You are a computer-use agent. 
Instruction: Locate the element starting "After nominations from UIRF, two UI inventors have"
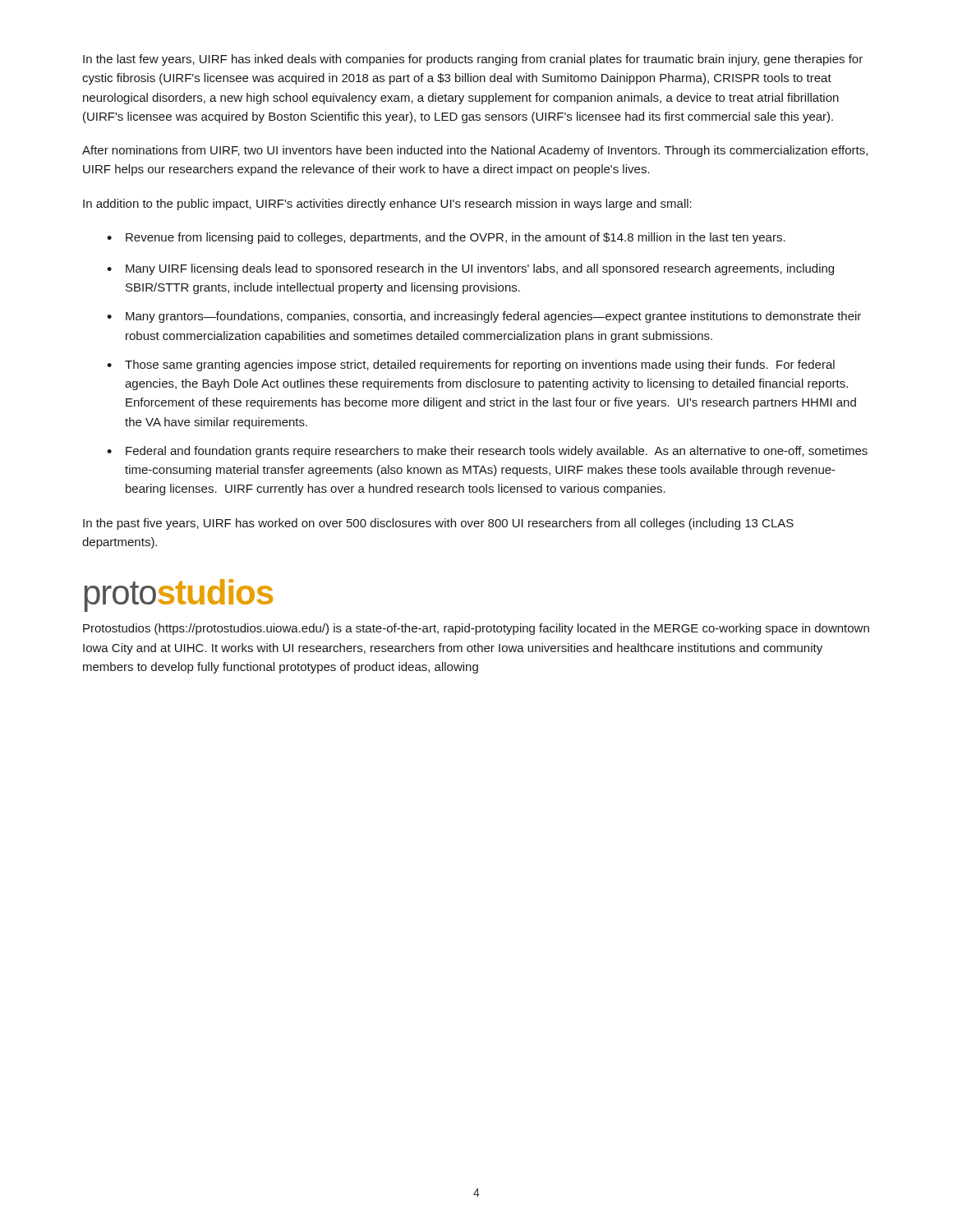[475, 159]
